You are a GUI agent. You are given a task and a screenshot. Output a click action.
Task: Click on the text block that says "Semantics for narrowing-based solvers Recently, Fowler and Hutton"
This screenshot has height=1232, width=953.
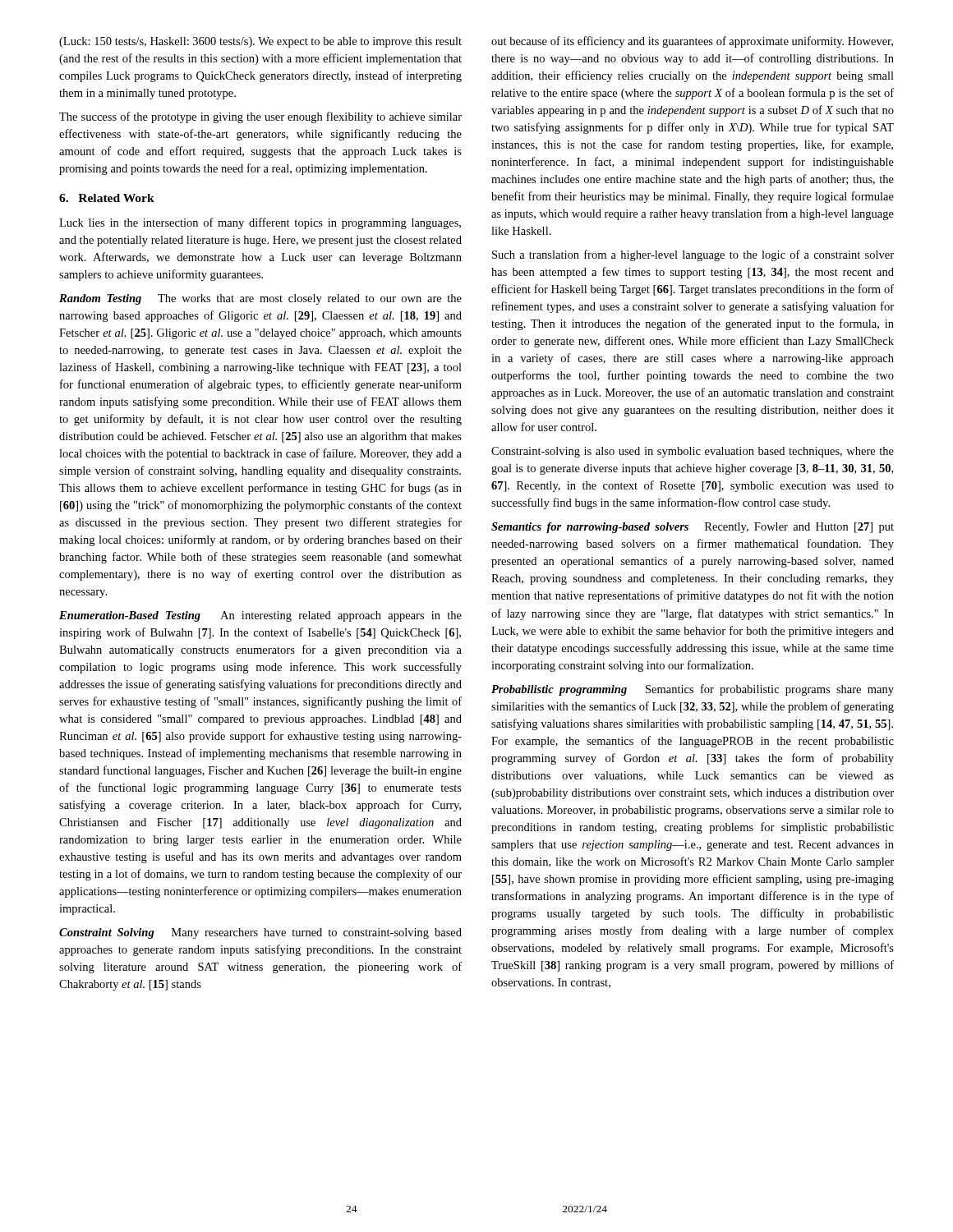click(693, 596)
